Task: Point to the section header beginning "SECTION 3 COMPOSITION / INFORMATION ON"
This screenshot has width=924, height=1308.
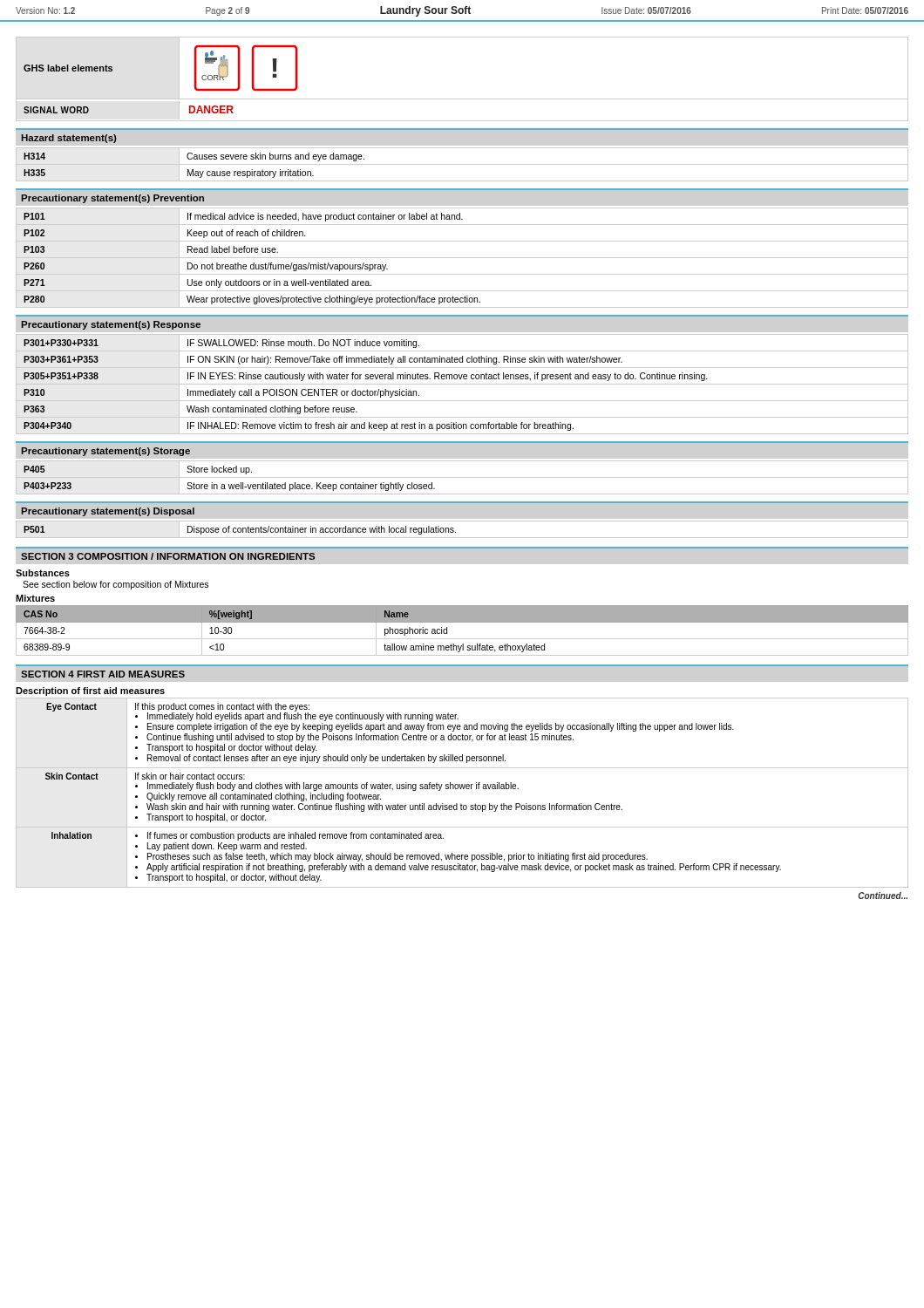Action: tap(168, 556)
